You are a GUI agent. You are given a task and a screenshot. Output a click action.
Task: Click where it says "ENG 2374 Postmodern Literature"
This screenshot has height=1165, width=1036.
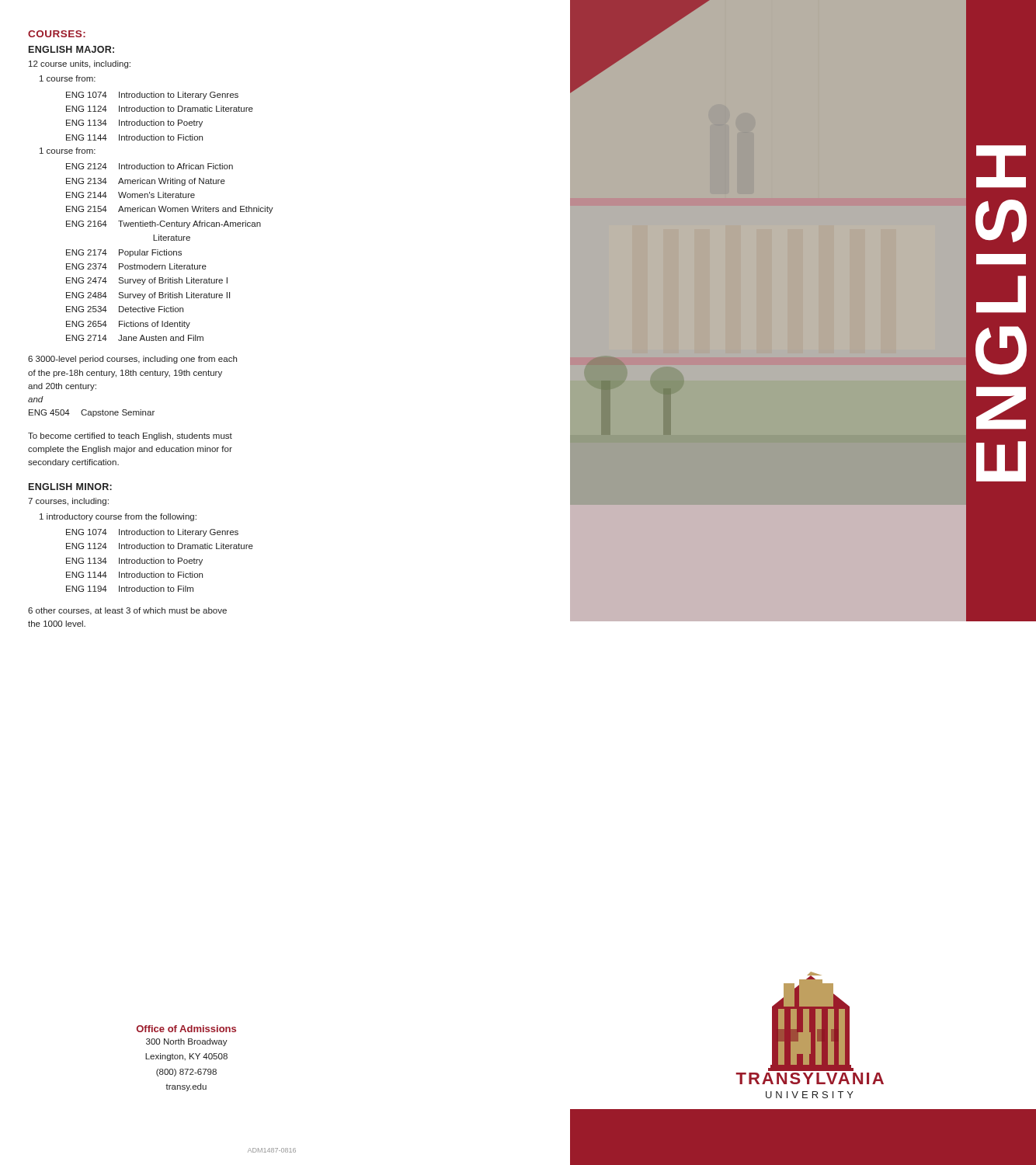(214, 267)
